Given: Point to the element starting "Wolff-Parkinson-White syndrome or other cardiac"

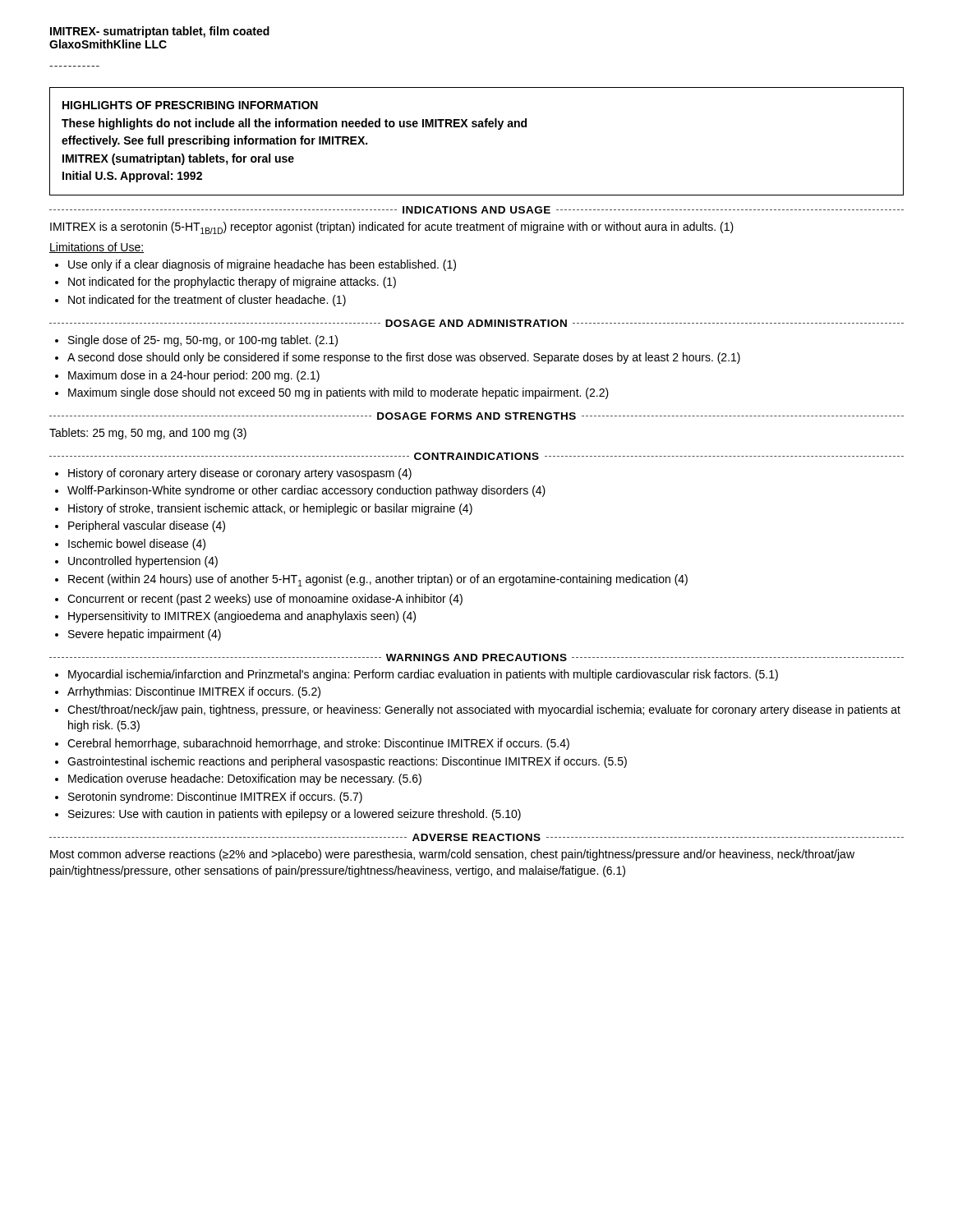Looking at the screenshot, I should pyautogui.click(x=307, y=490).
